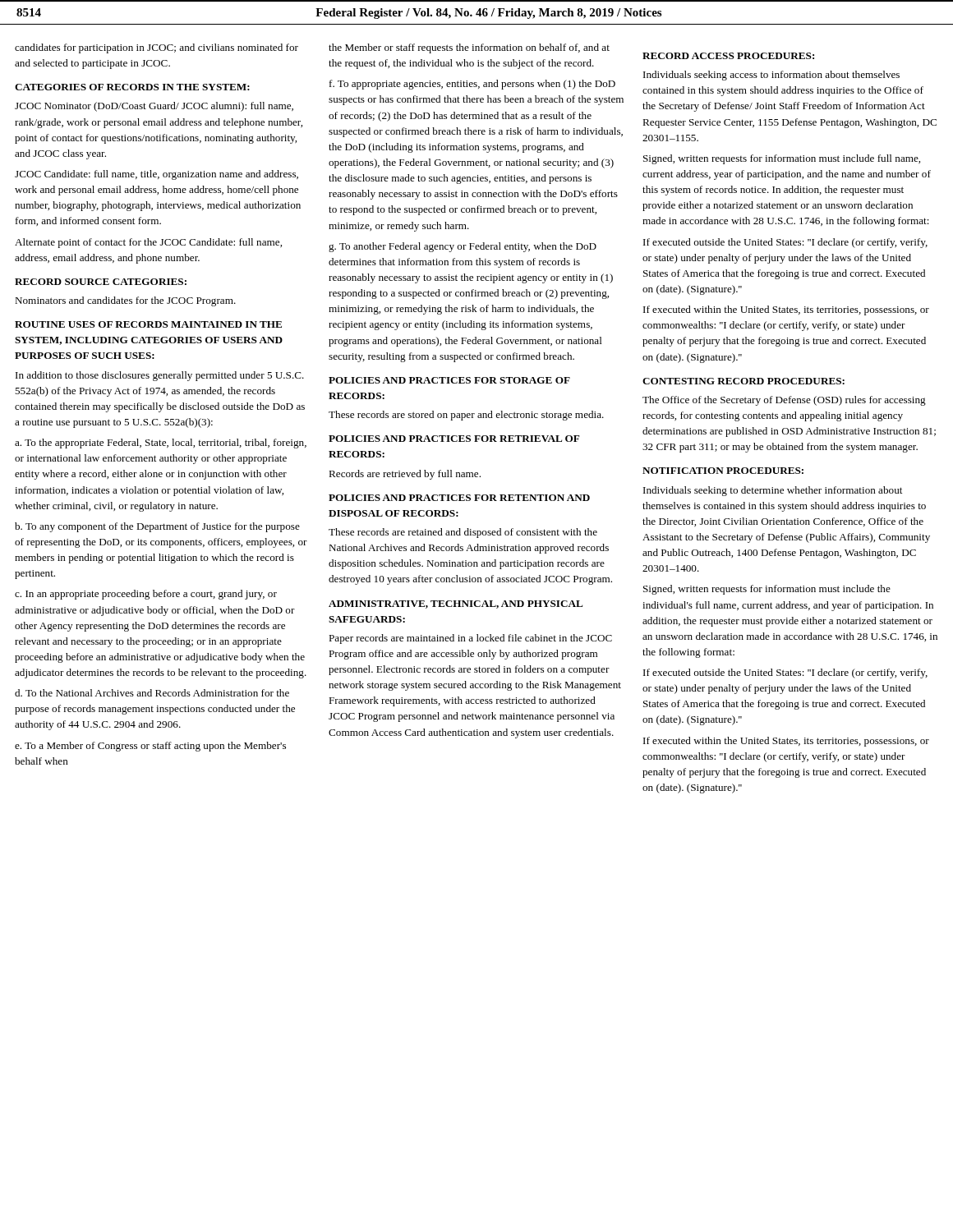Image resolution: width=953 pixels, height=1232 pixels.
Task: Click on the text block starting "the Member or staff requests"
Action: (476, 202)
